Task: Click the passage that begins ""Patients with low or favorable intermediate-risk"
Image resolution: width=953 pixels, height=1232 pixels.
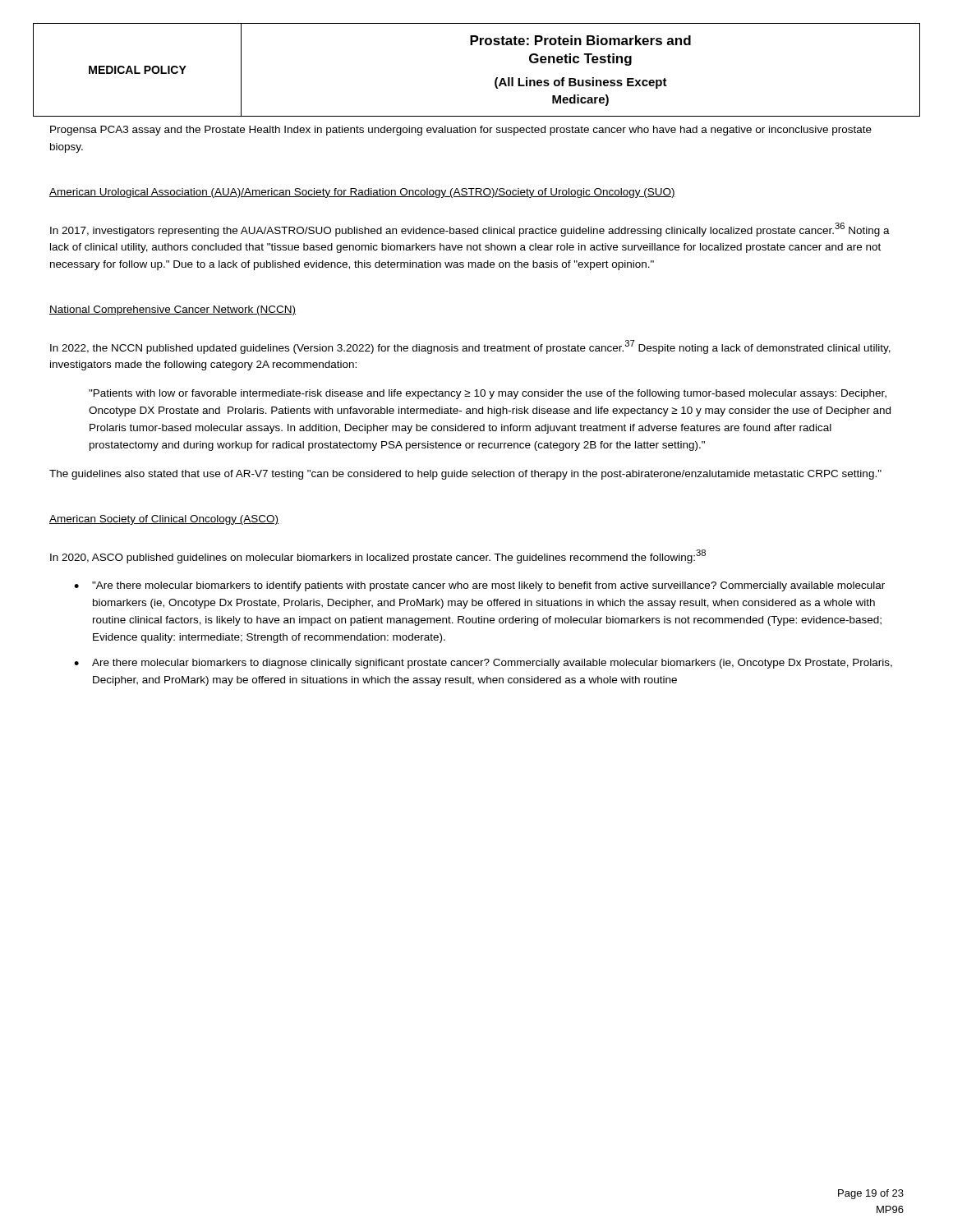Action: pos(490,419)
